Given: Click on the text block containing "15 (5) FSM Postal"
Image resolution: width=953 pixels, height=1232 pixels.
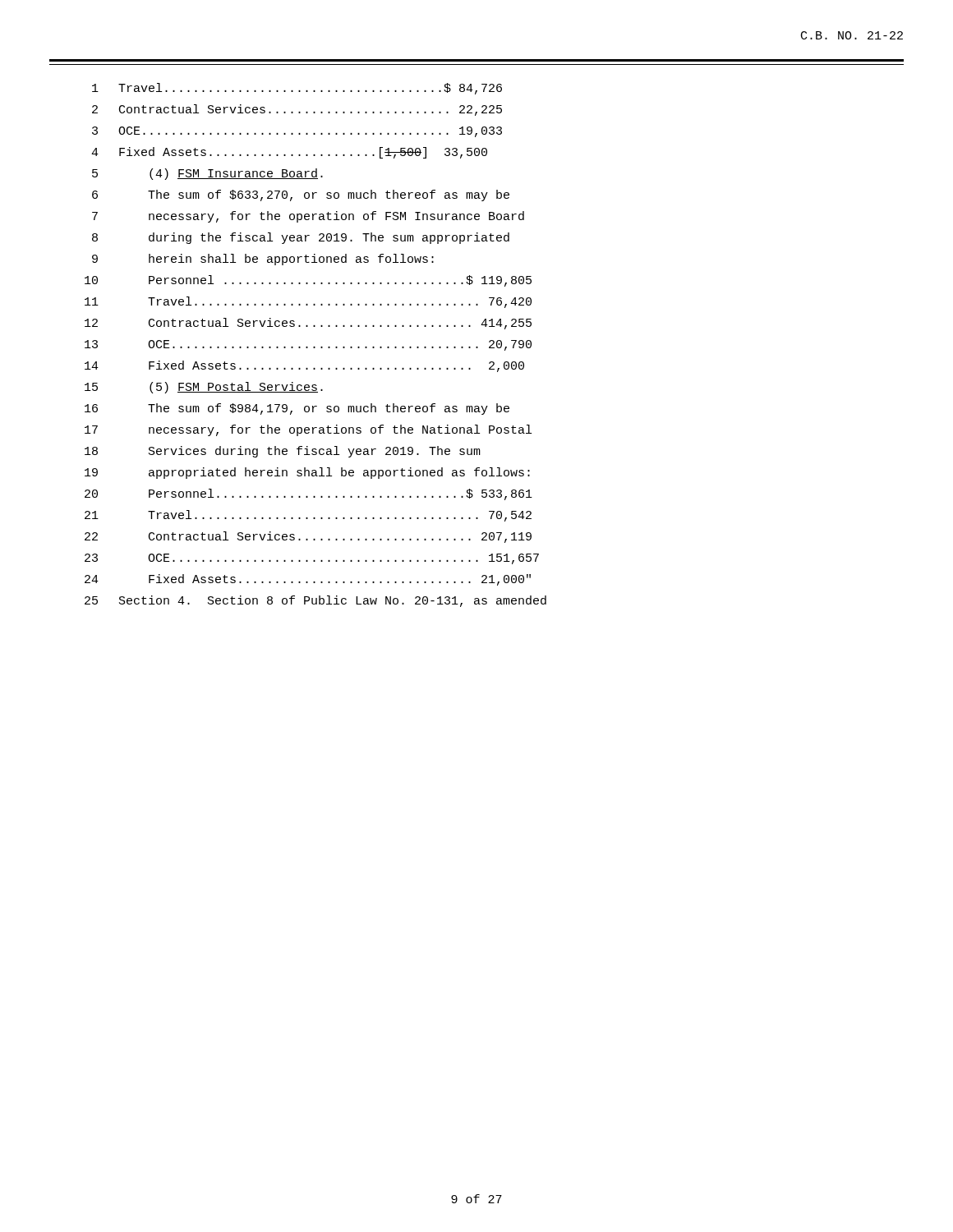Looking at the screenshot, I should (x=204, y=388).
